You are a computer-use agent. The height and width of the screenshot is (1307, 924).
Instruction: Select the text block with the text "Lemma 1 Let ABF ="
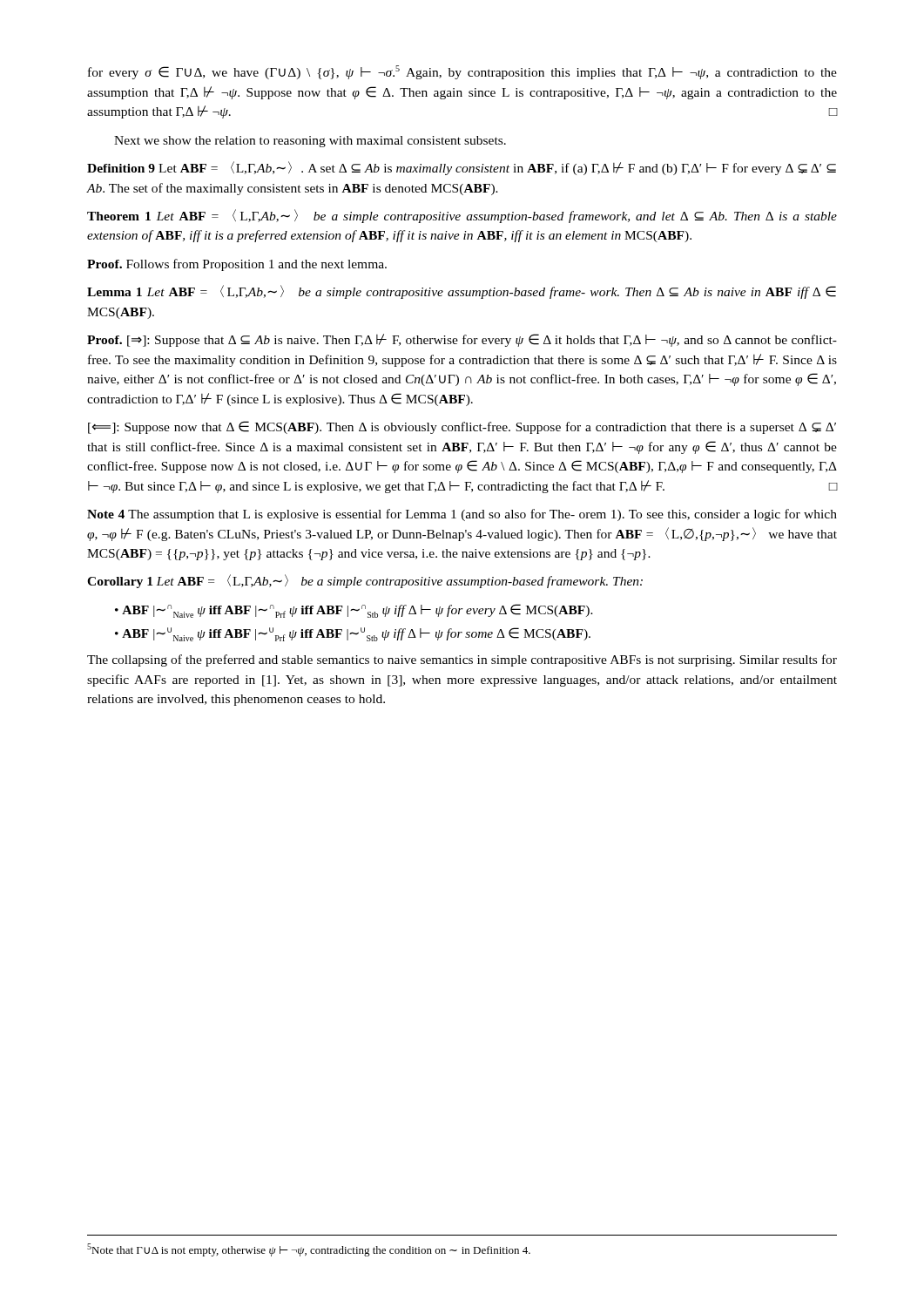[x=462, y=302]
